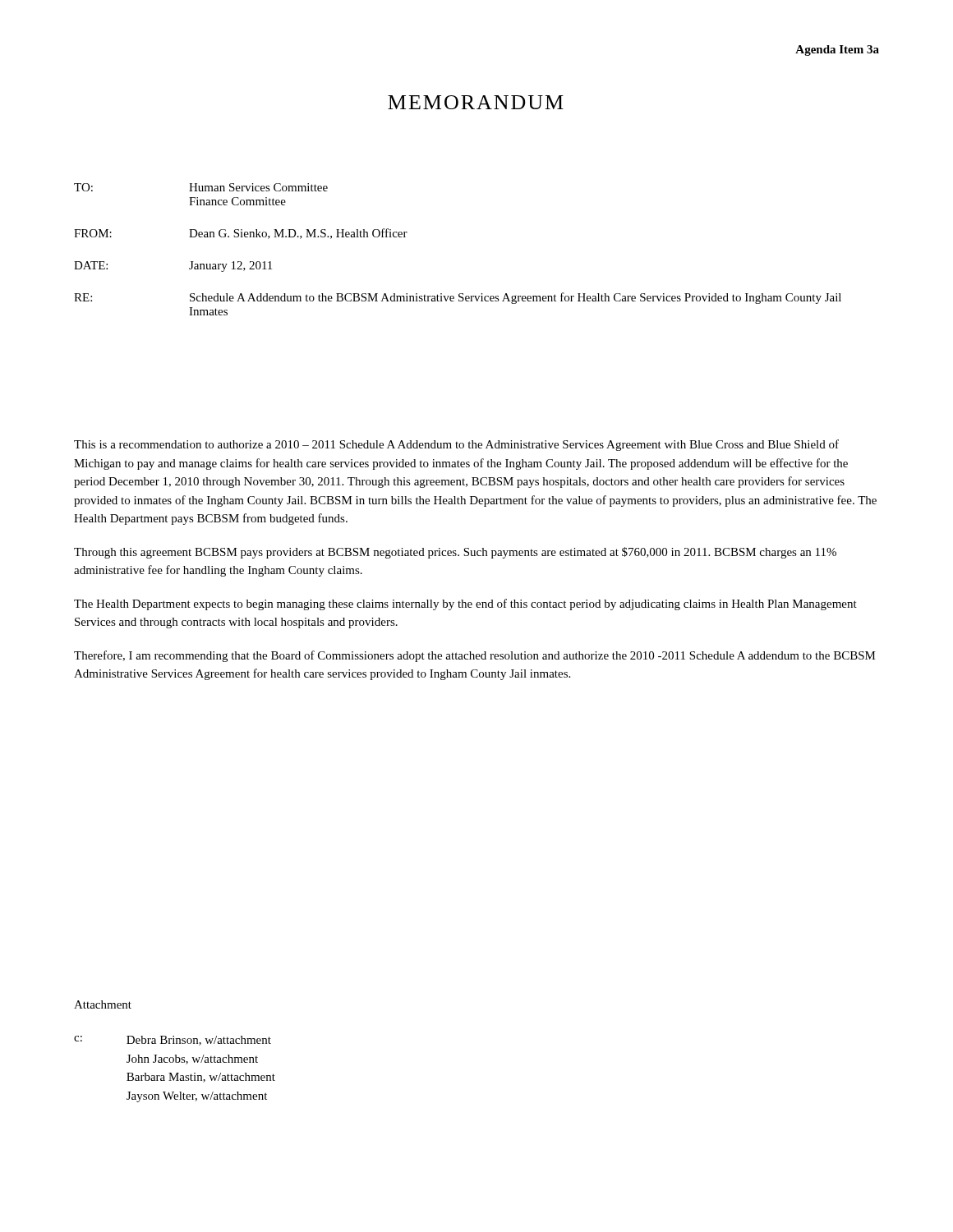Find the text block that says "TO: Human Services"
Viewport: 953px width, 1232px height.
pyautogui.click(x=201, y=187)
